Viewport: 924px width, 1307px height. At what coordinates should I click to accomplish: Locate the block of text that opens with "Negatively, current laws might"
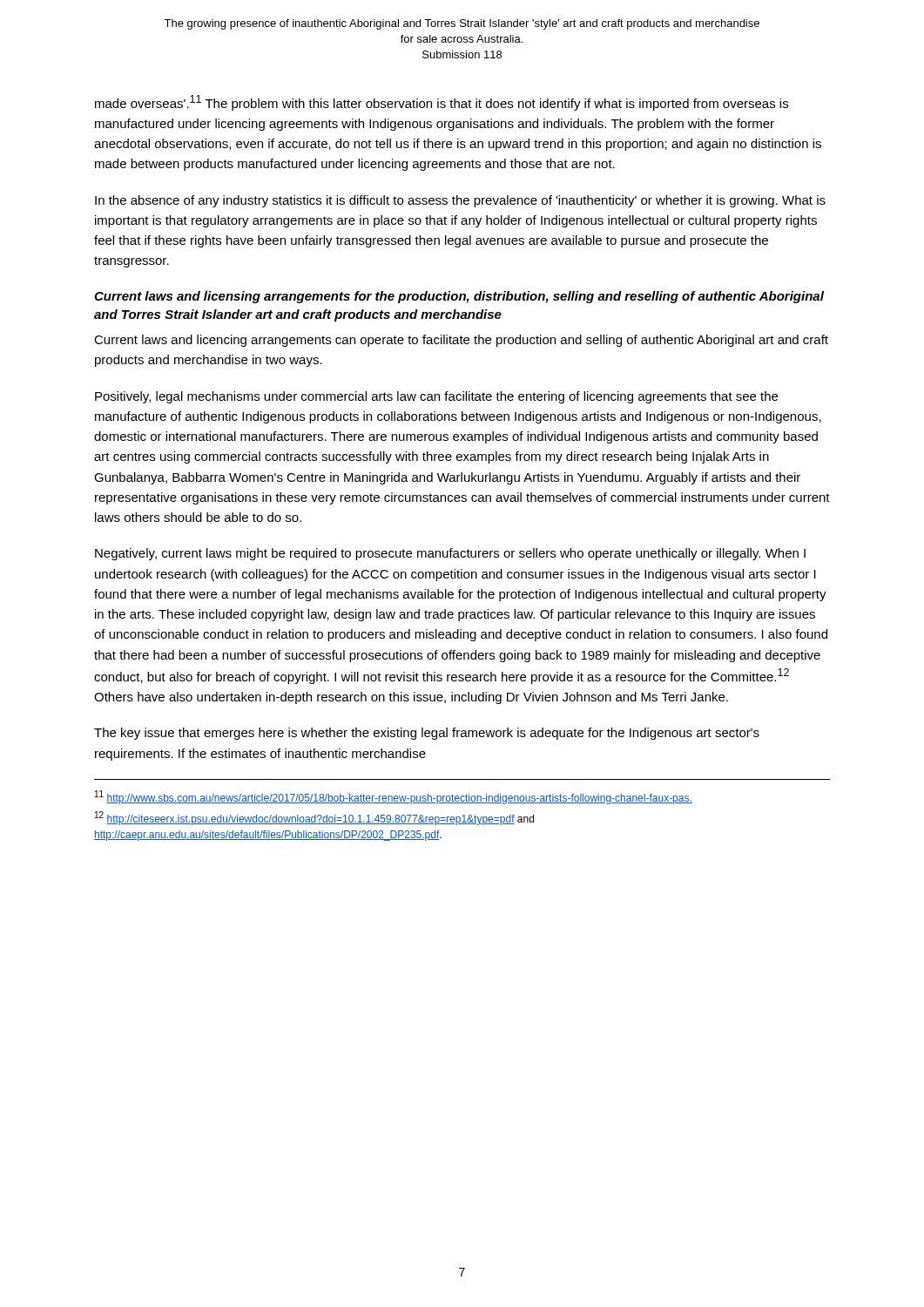(461, 625)
